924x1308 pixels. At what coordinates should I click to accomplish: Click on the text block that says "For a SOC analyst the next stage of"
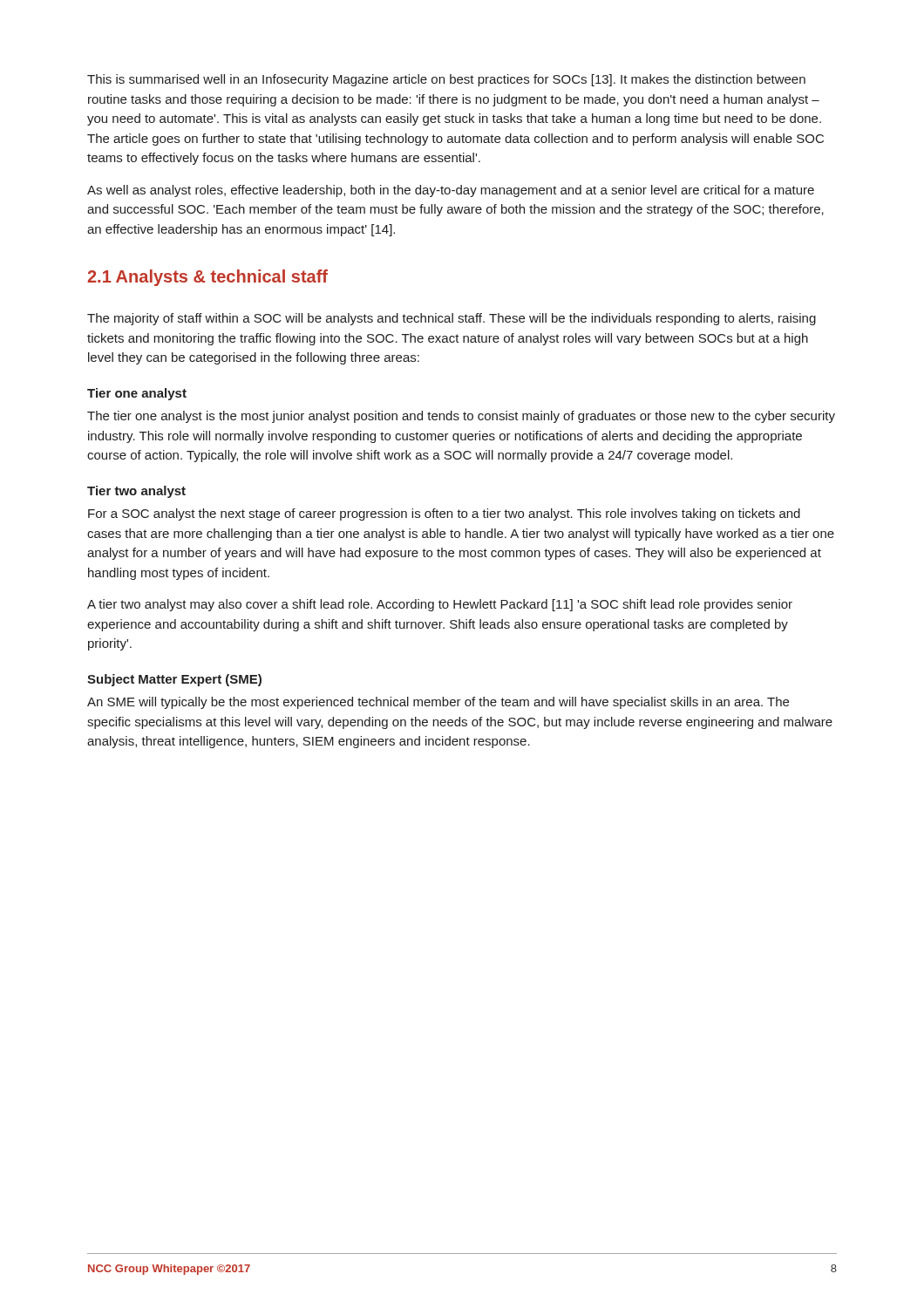pyautogui.click(x=462, y=543)
